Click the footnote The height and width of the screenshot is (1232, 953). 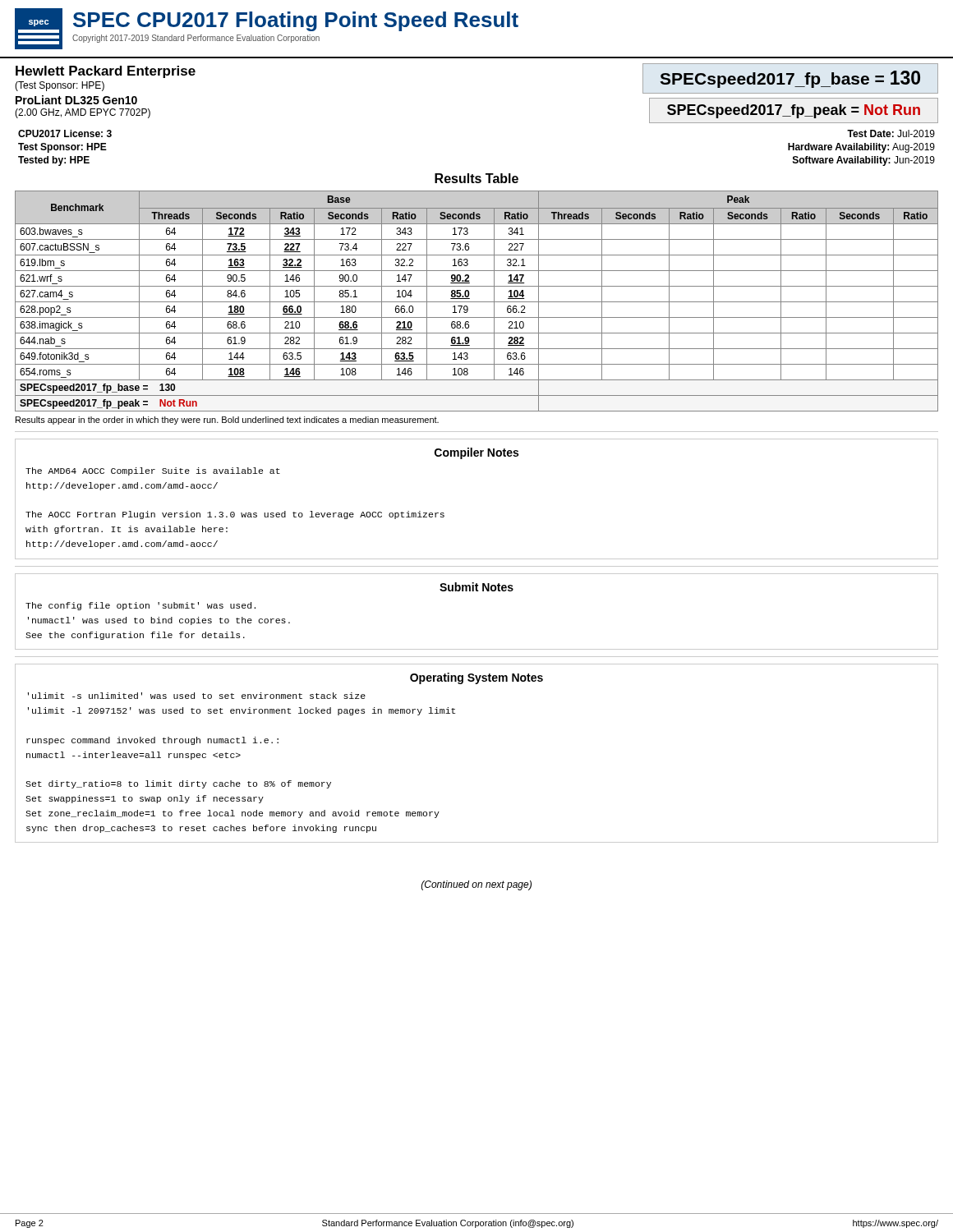227,420
